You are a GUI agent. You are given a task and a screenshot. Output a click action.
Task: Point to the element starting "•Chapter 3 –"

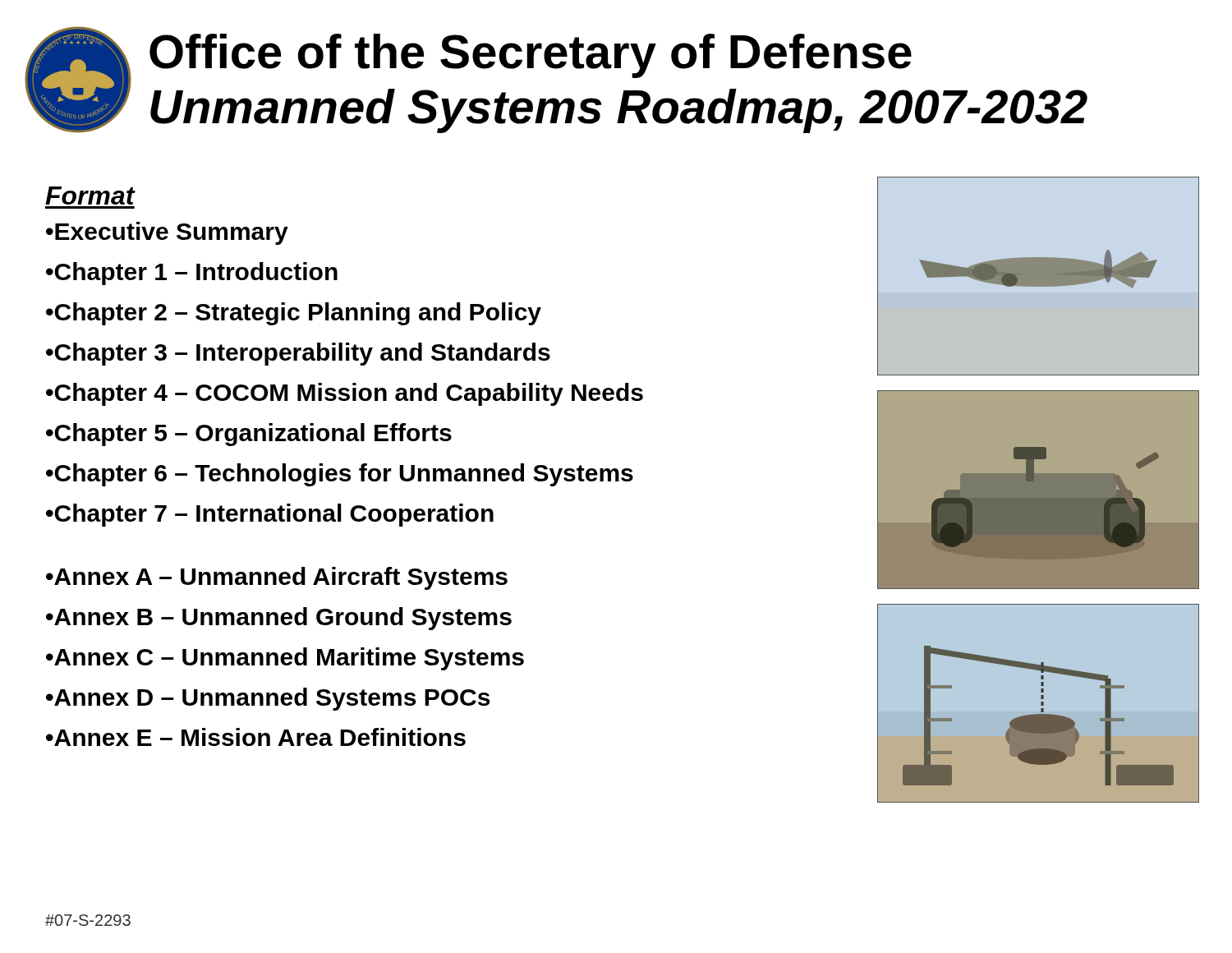[298, 352]
